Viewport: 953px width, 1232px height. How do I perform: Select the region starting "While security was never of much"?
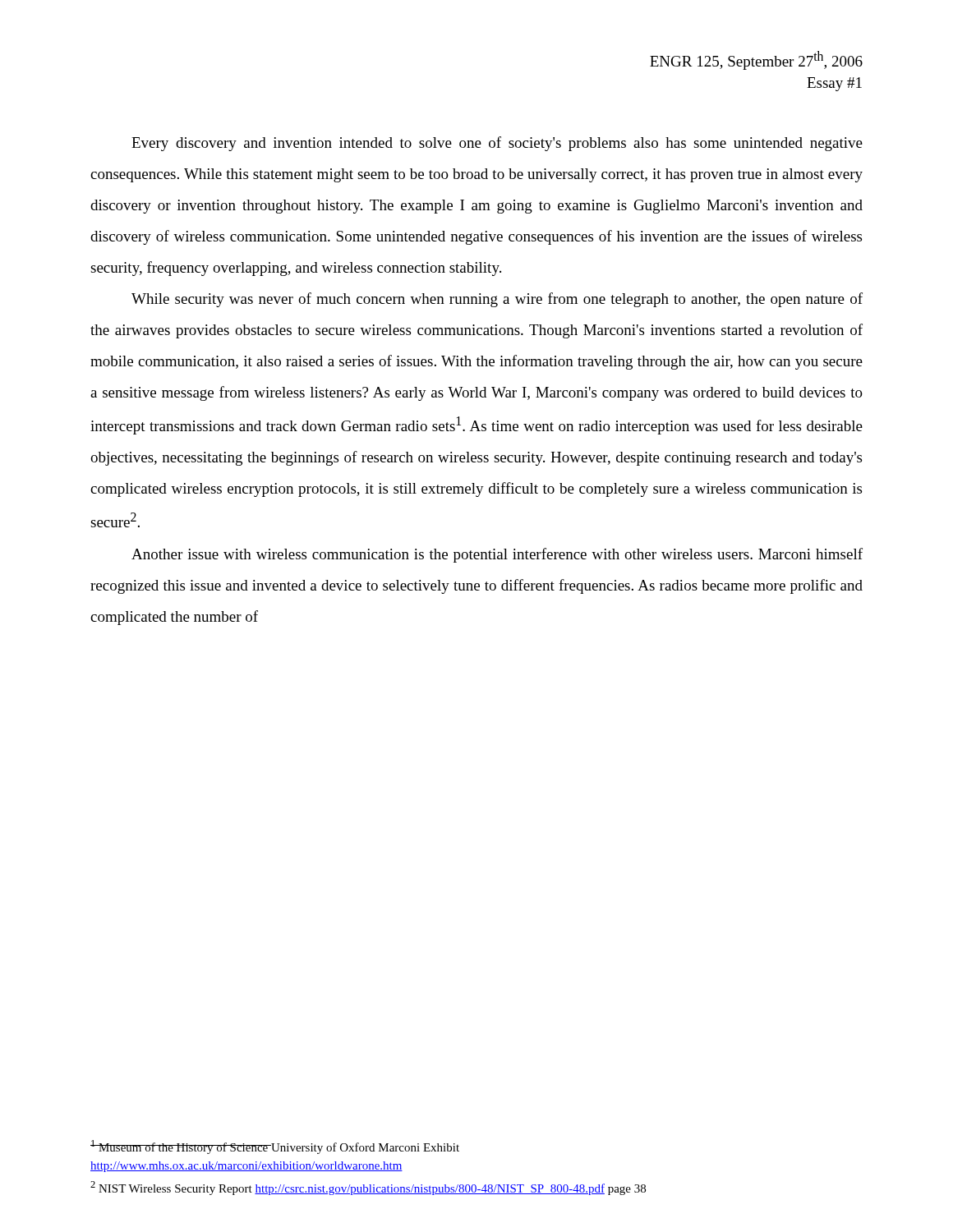coord(476,411)
